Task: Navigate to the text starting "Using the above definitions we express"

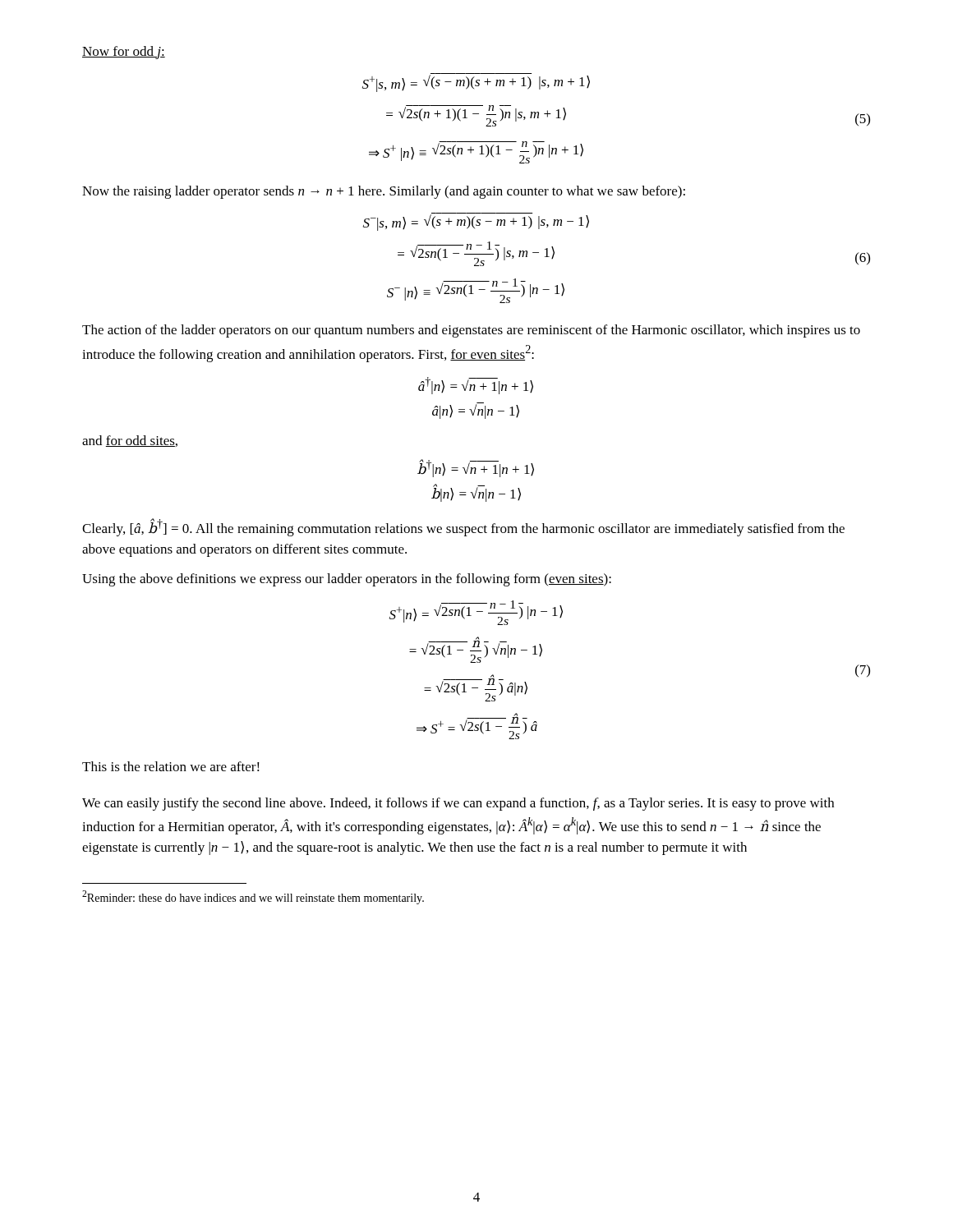Action: (x=347, y=578)
